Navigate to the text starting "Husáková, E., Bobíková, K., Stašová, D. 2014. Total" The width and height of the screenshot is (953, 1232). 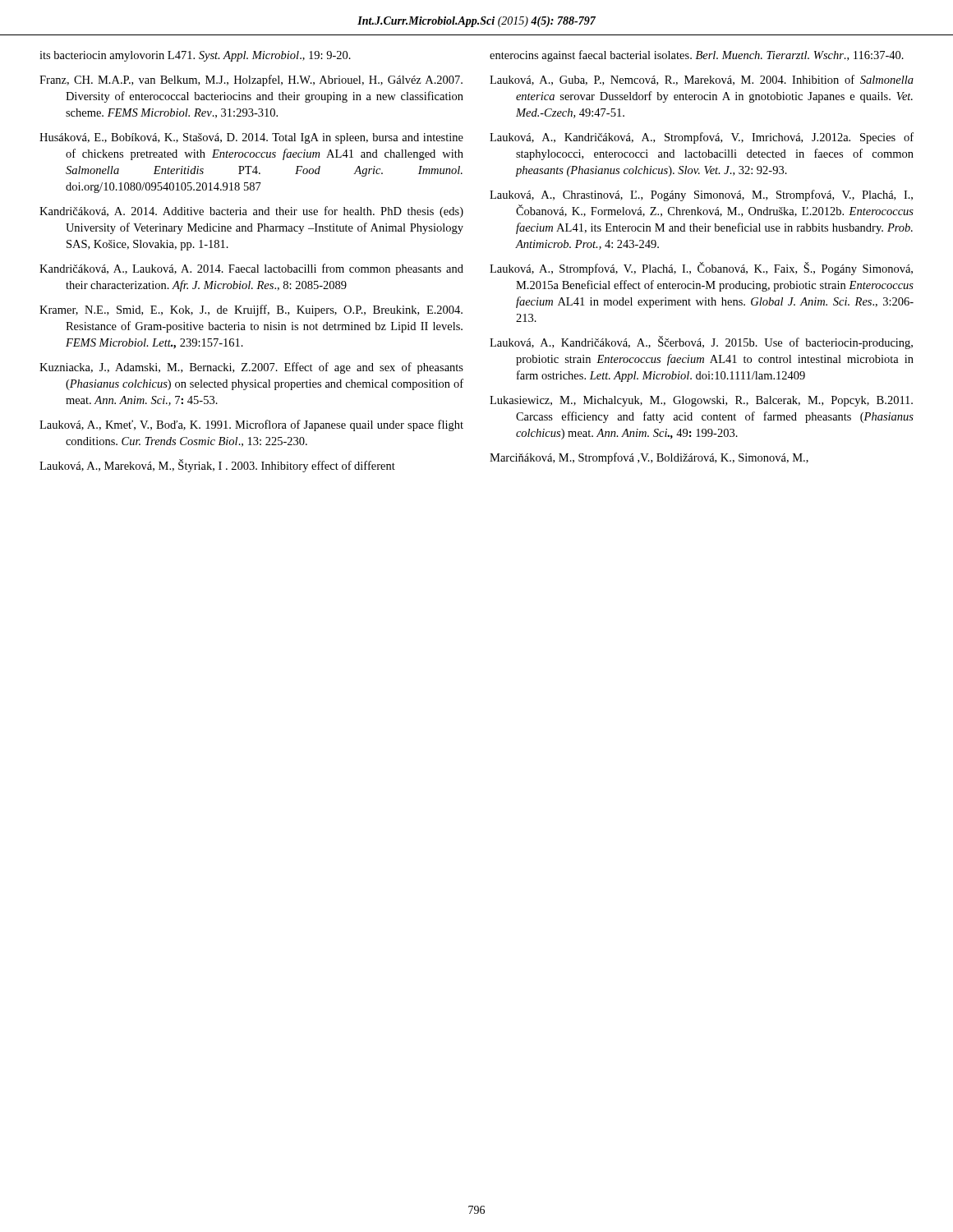click(x=251, y=162)
